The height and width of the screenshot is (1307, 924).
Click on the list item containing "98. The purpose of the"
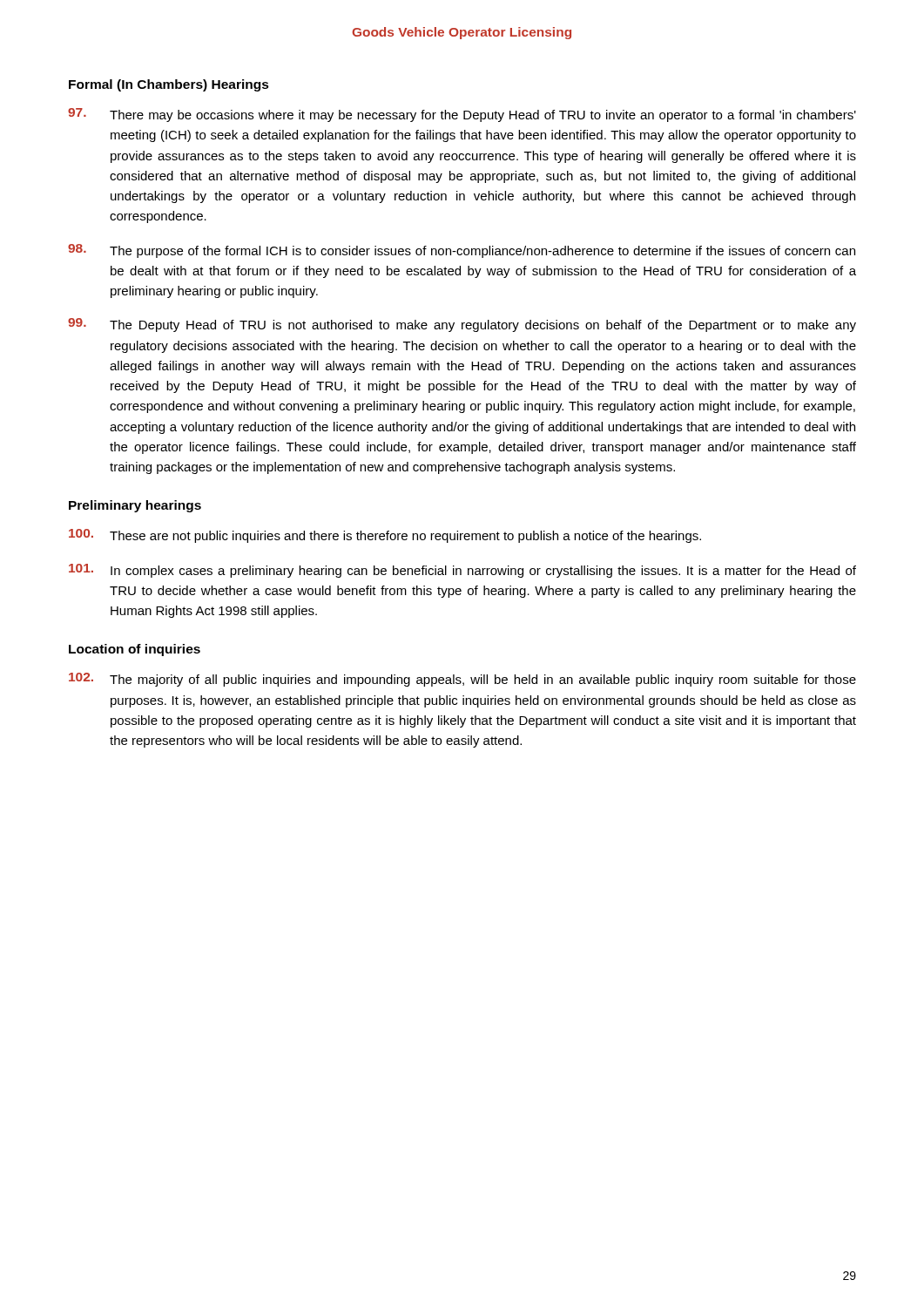coord(462,270)
